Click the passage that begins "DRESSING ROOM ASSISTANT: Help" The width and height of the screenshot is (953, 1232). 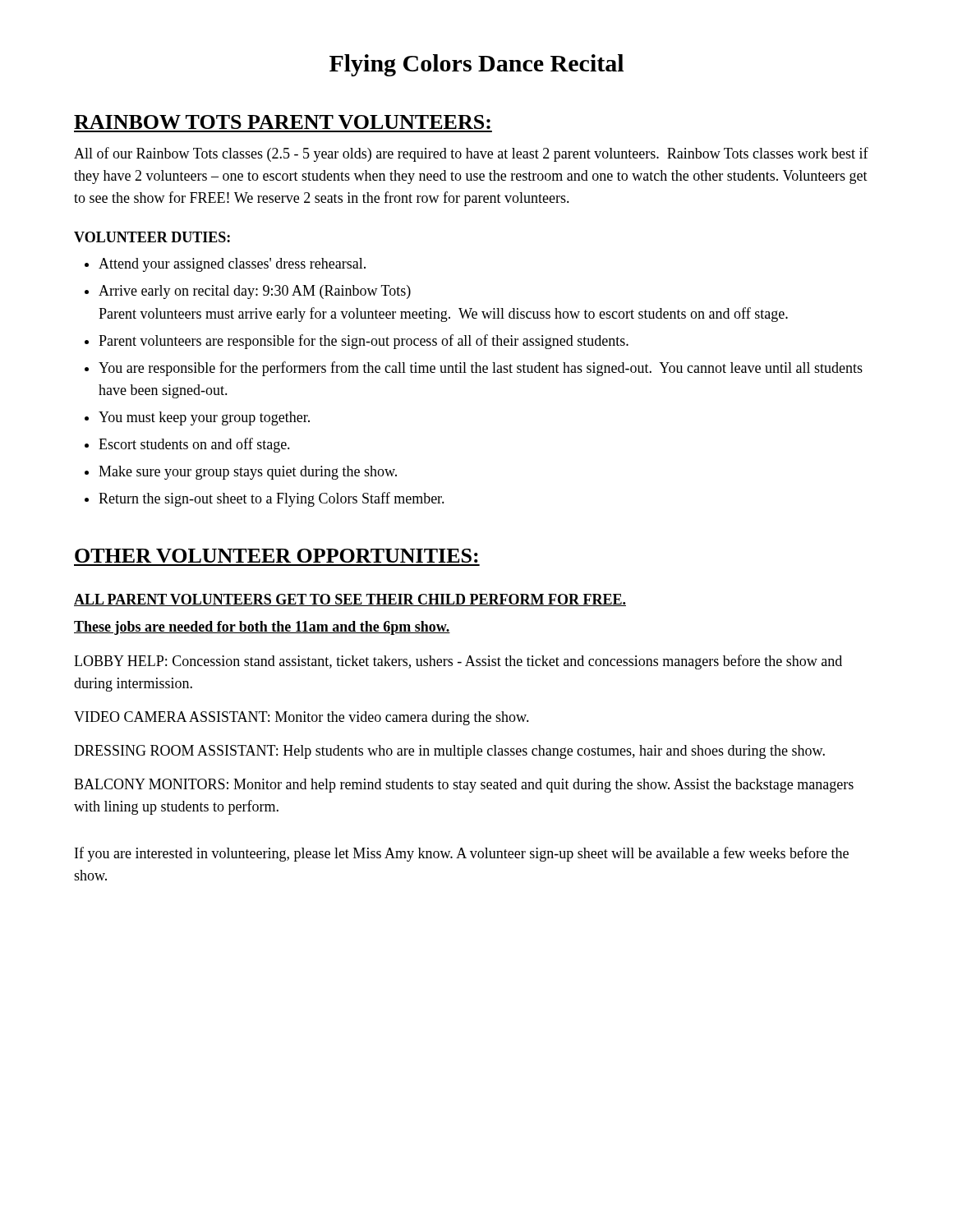[x=450, y=751]
